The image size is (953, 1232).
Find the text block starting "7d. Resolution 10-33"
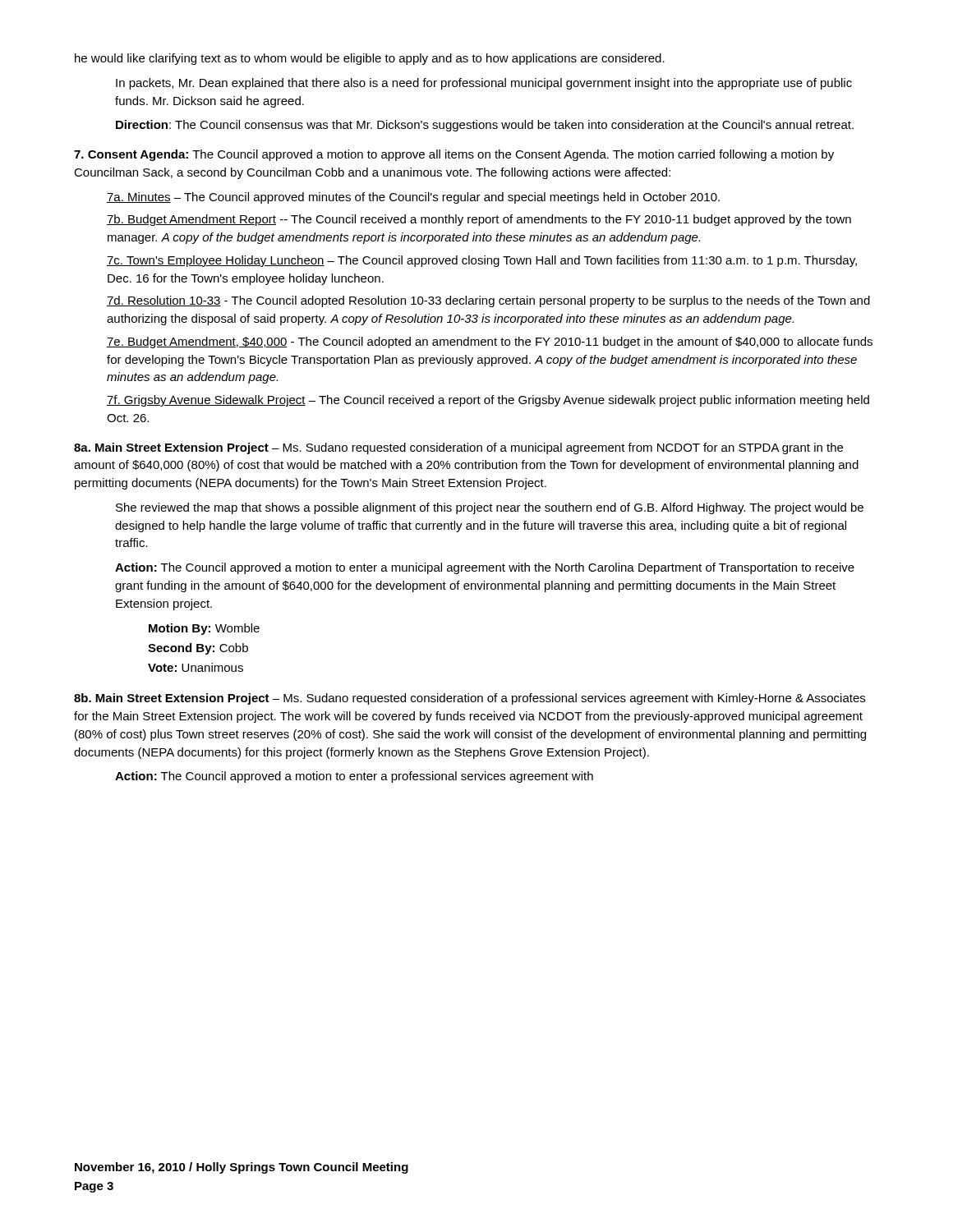(x=489, y=309)
